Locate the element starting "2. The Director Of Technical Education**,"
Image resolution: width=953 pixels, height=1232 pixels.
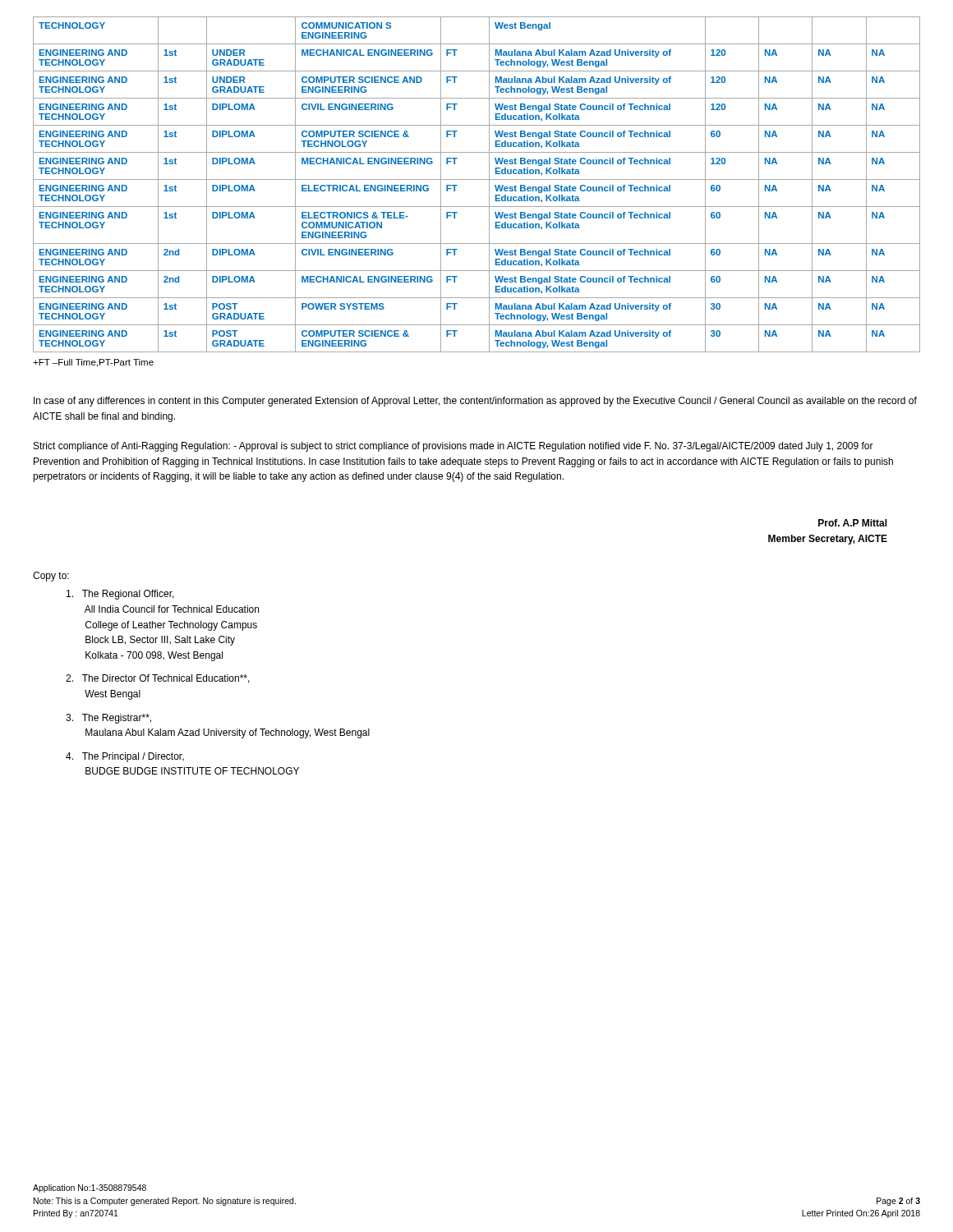tap(158, 686)
